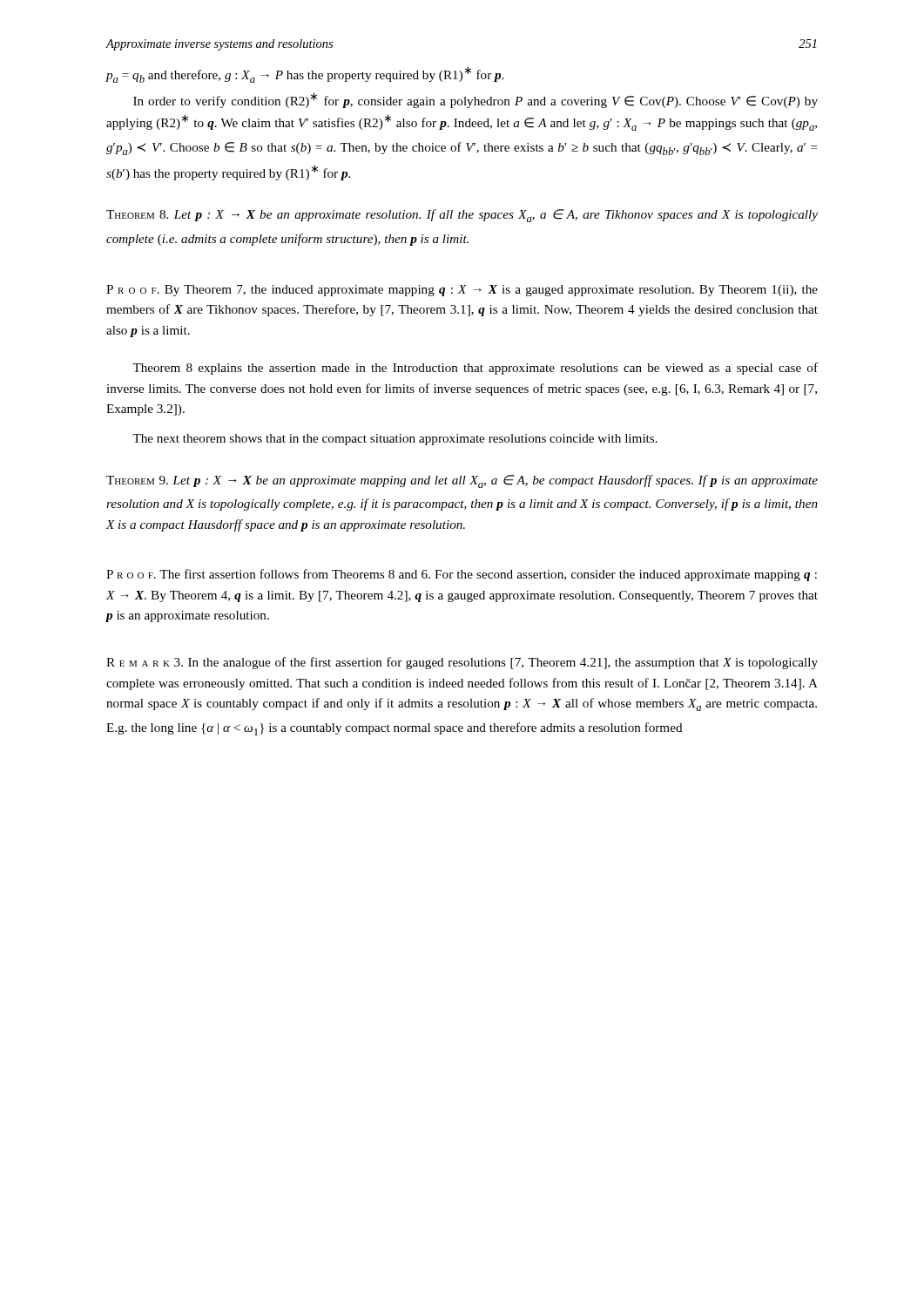Select the block starting "Theorem 8 explains the assertion made in"
Viewport: 924px width, 1307px height.
pos(462,388)
